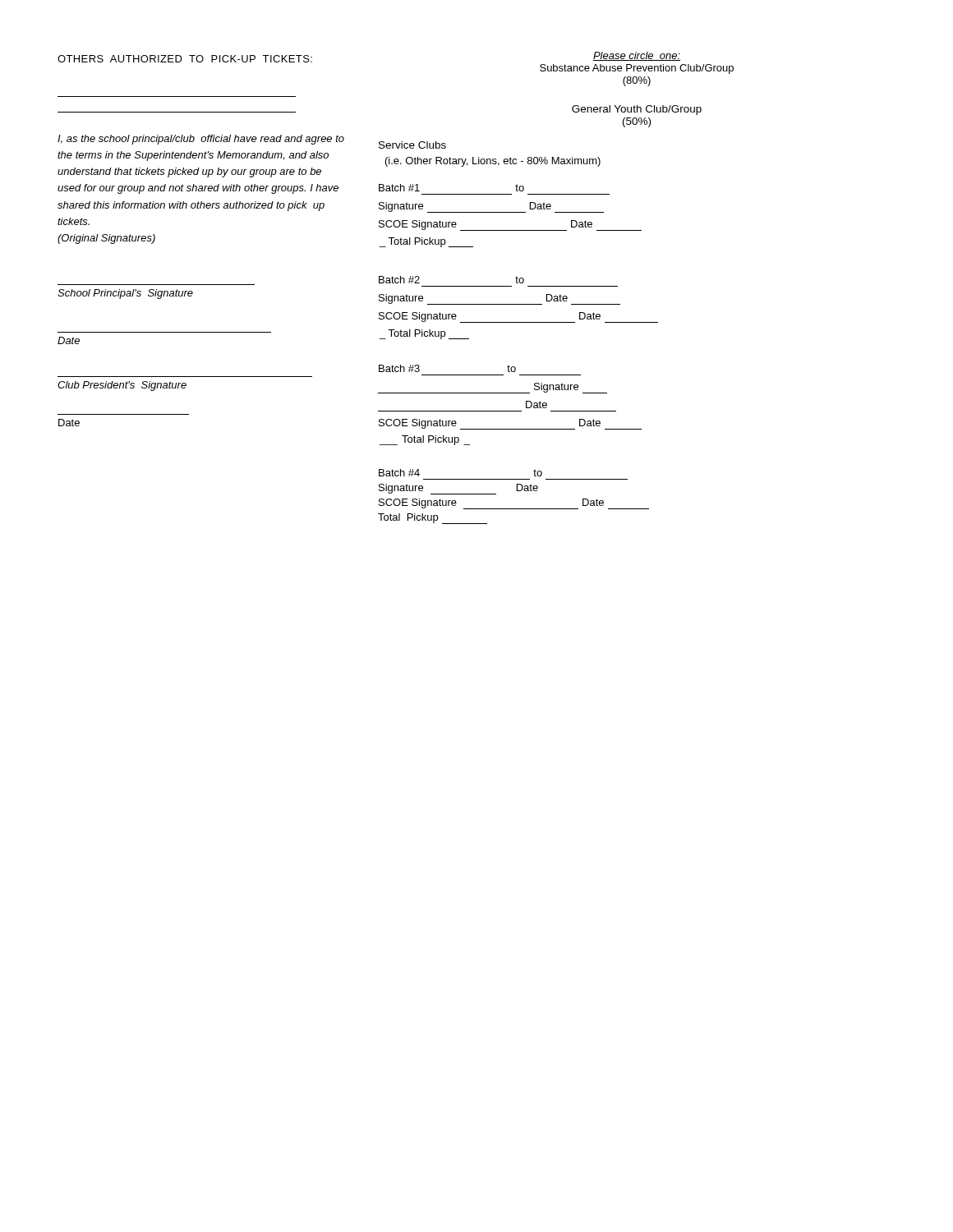Locate the block starting "Please circle one: Substance"
Image resolution: width=953 pixels, height=1232 pixels.
pos(637,68)
